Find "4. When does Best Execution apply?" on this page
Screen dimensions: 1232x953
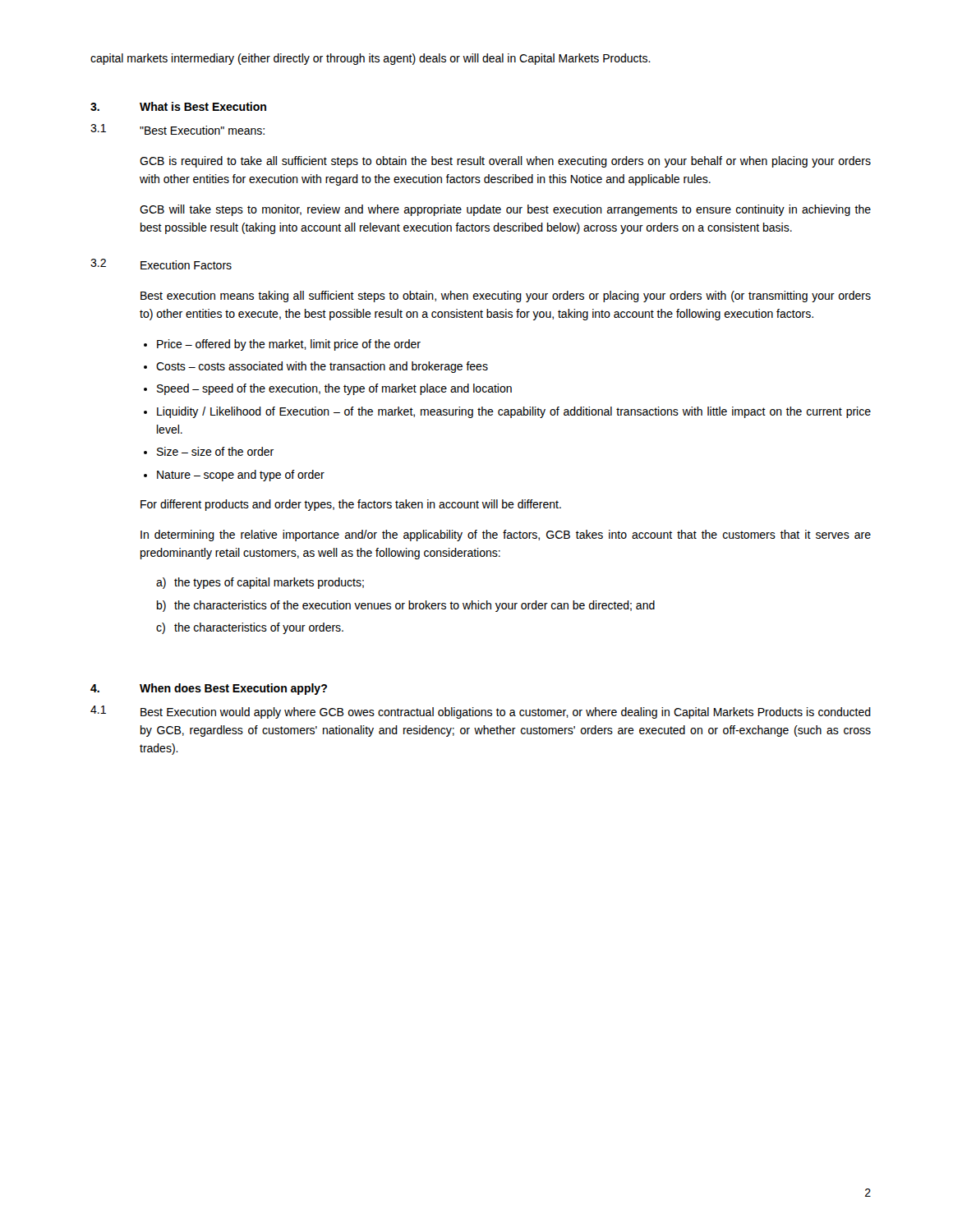click(209, 688)
